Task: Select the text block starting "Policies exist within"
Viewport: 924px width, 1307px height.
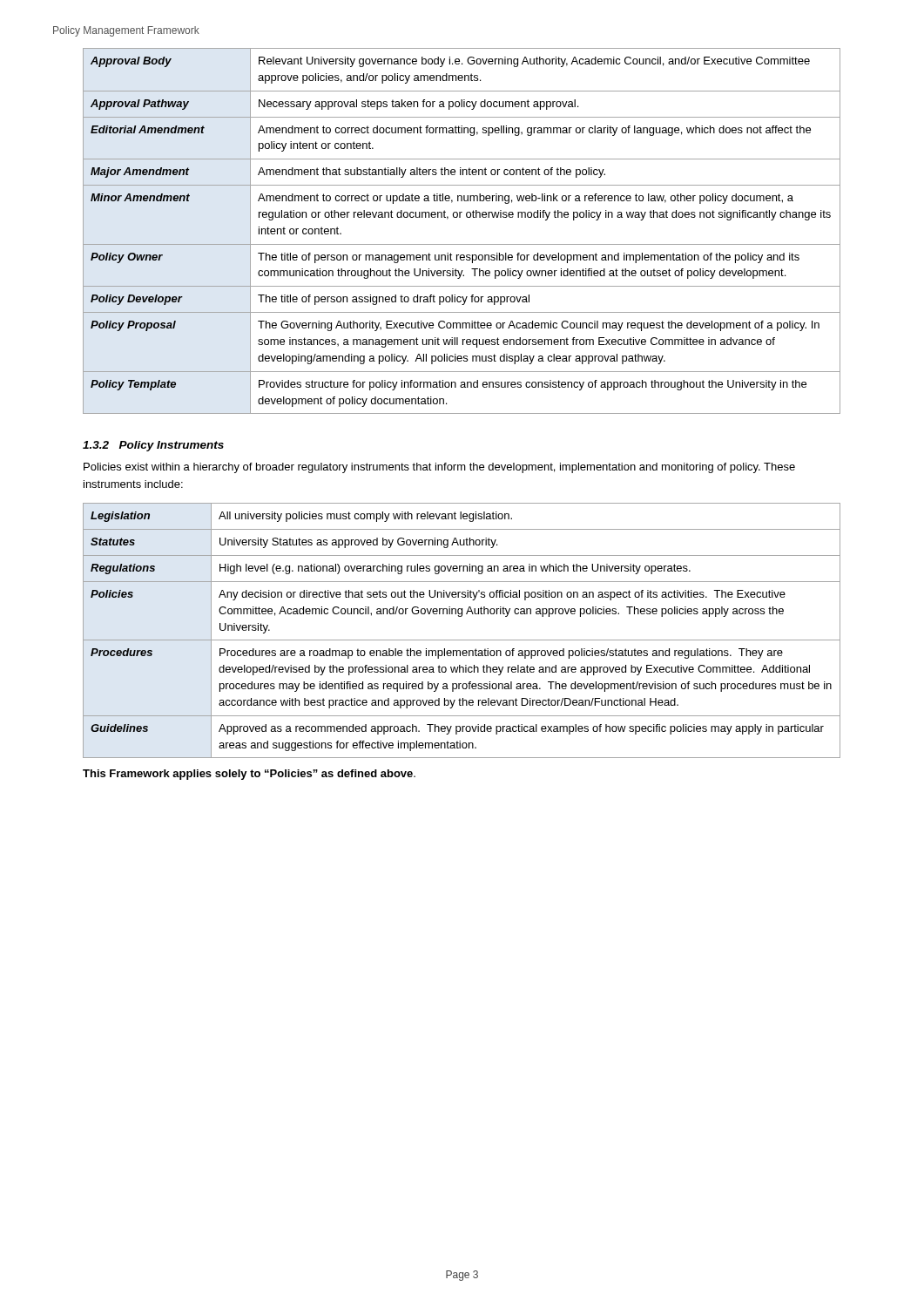Action: (439, 475)
